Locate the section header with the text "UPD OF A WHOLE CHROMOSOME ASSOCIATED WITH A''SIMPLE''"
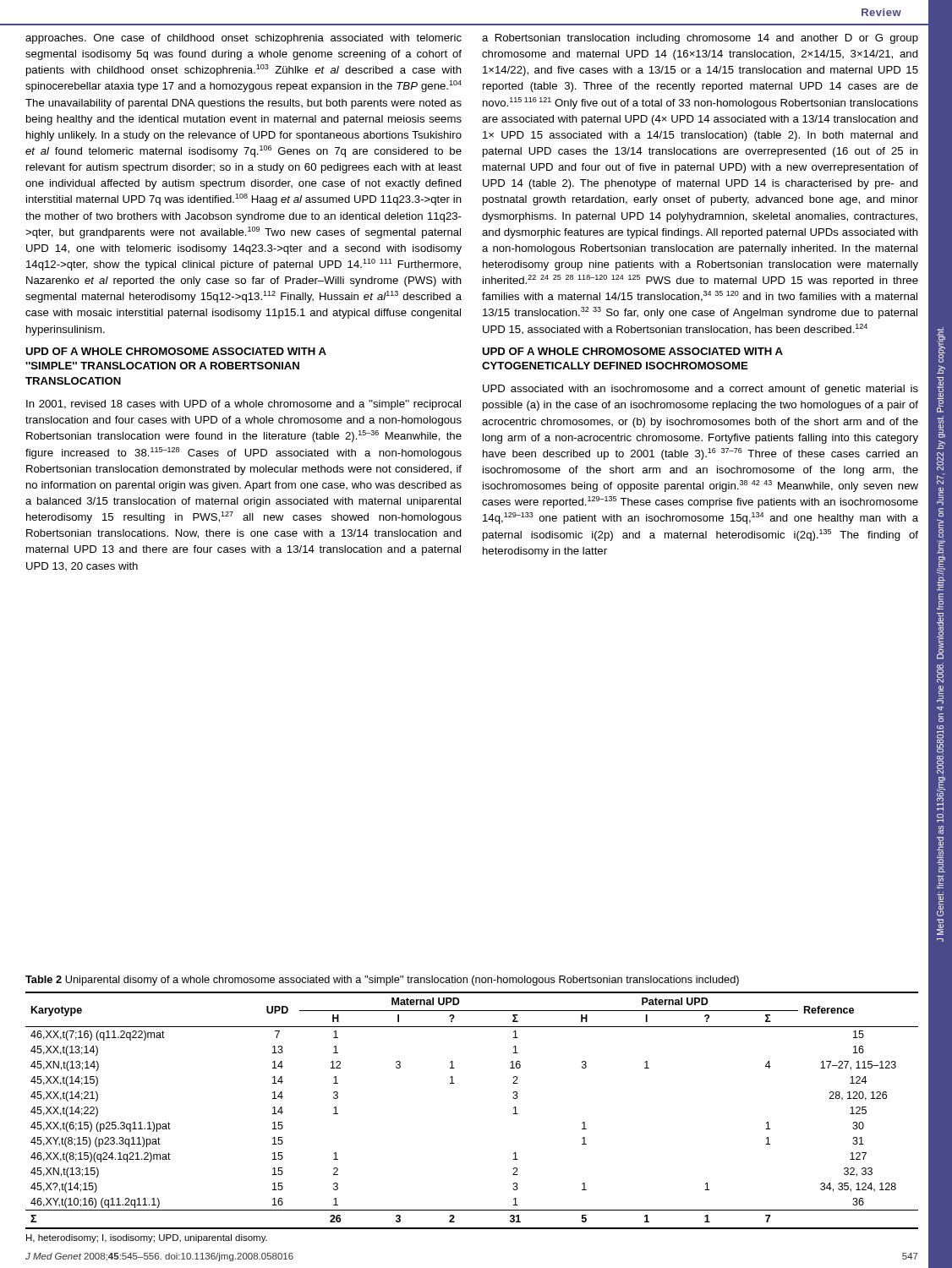This screenshot has width=952, height=1268. 243,366
